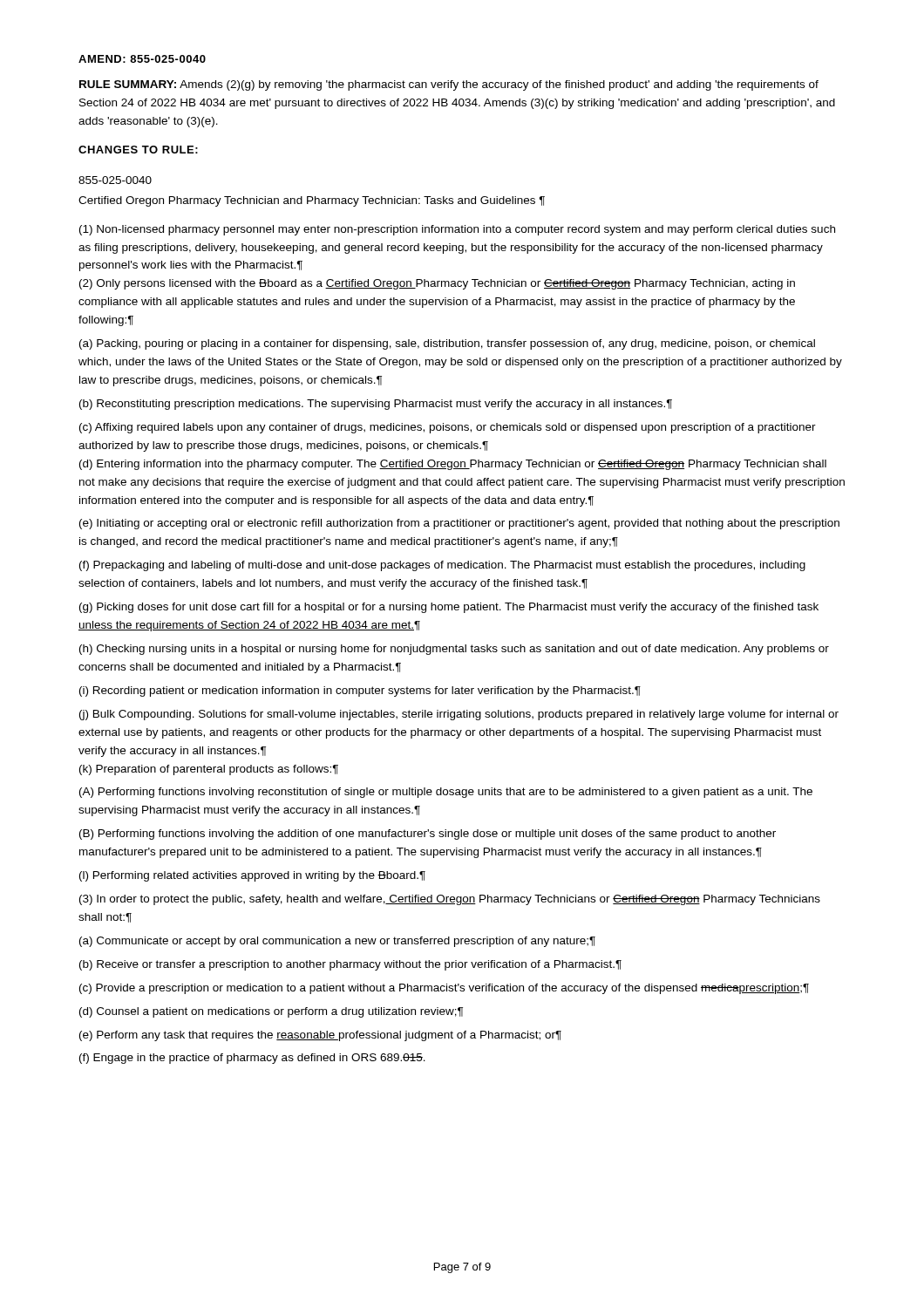Select the text block that reads "(c) Provide a prescription or medication to a"
This screenshot has height=1308, width=924.
(444, 987)
